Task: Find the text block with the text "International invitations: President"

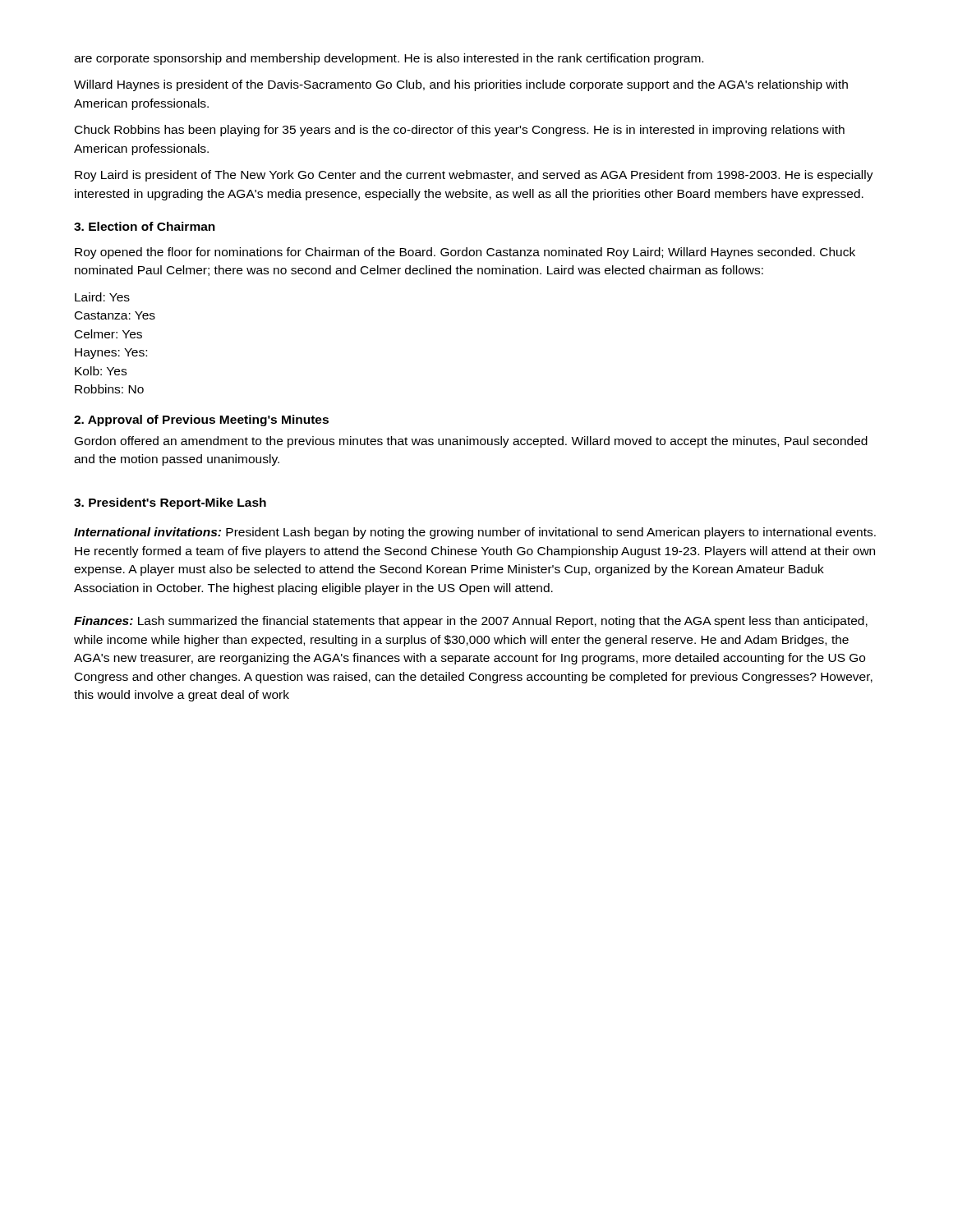Action: click(476, 560)
